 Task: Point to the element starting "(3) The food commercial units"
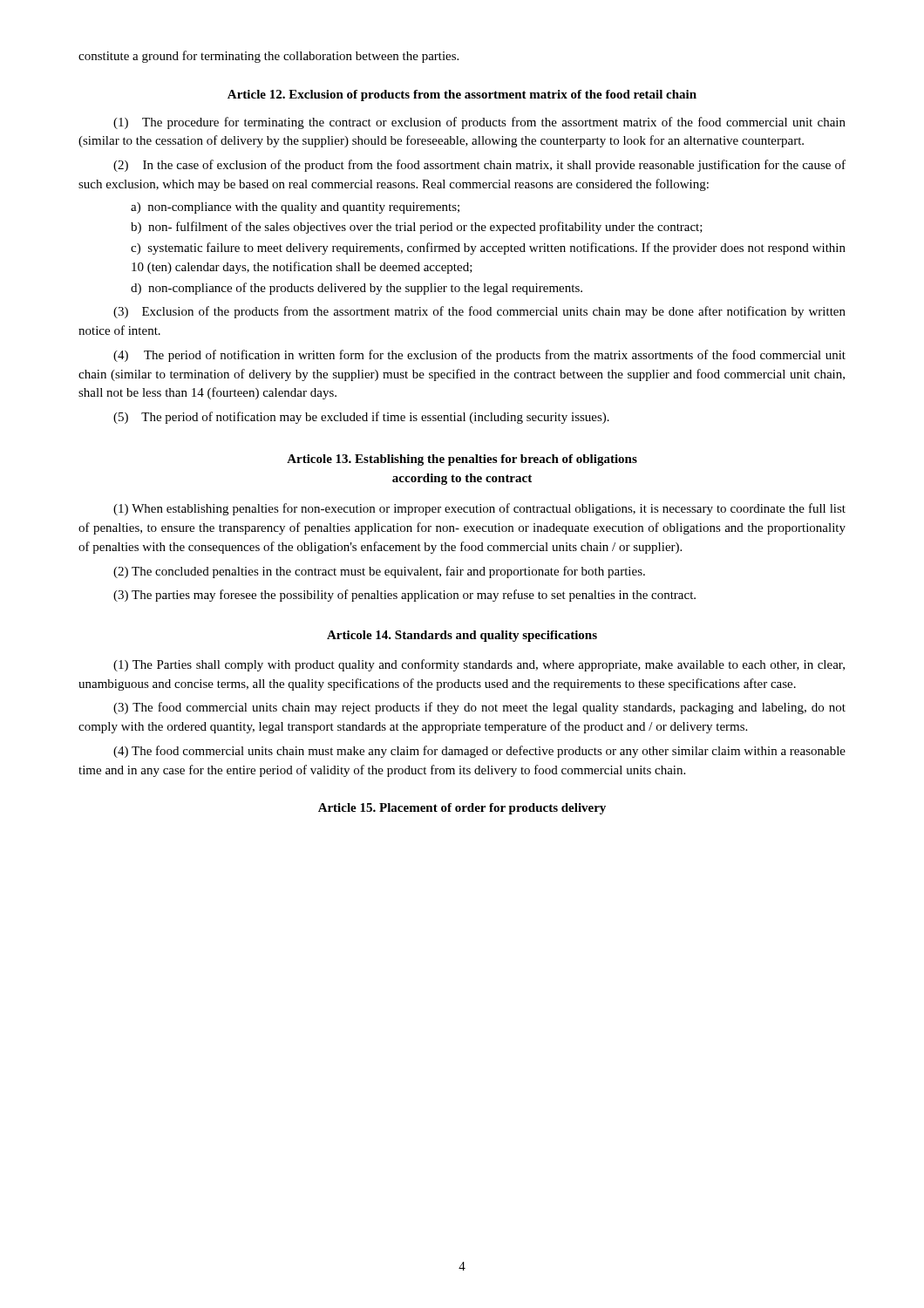(462, 717)
